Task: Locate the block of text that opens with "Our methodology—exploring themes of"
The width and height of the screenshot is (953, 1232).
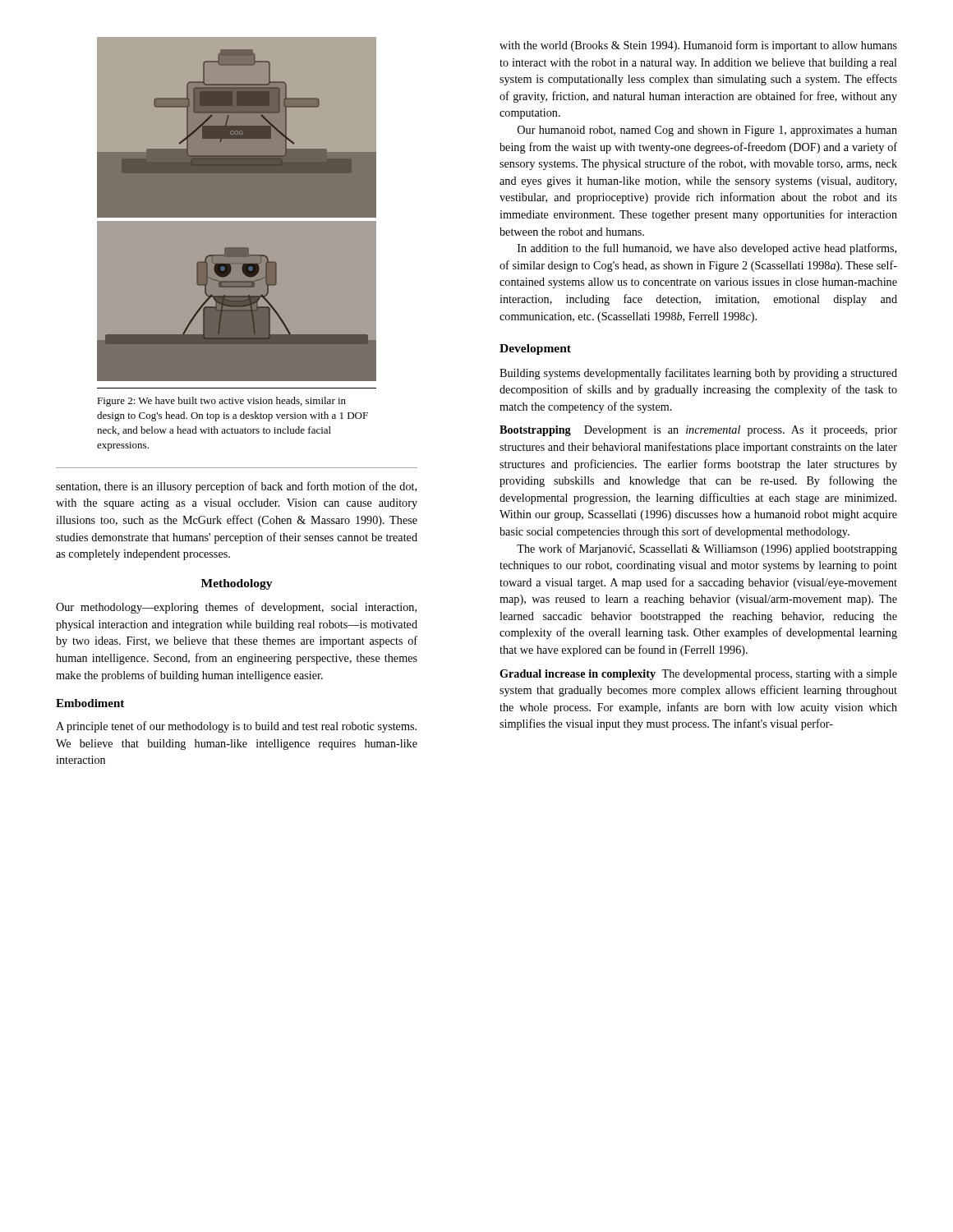Action: (x=237, y=641)
